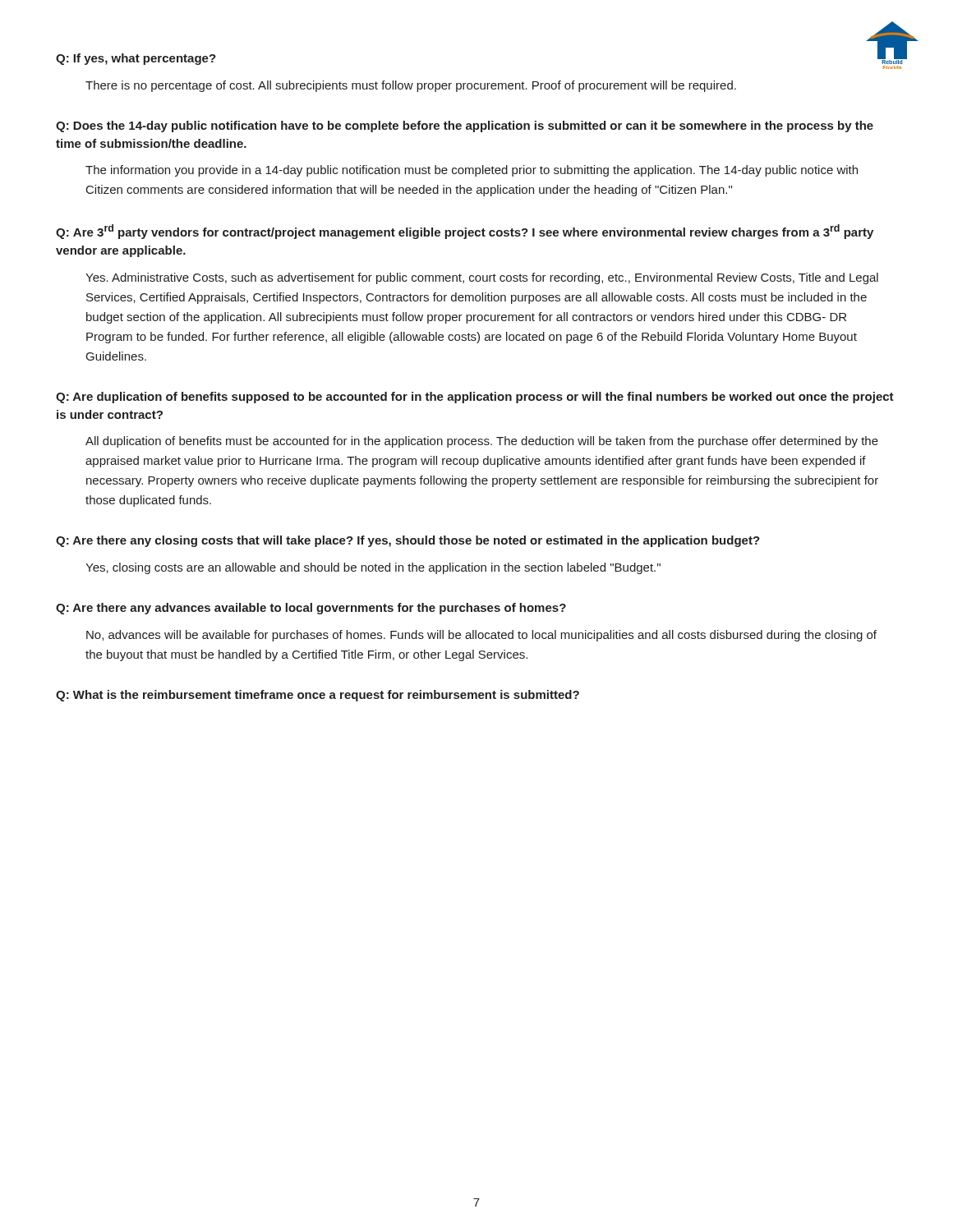Find the text block with the text "No, advances will"
This screenshot has width=953, height=1232.
[481, 644]
